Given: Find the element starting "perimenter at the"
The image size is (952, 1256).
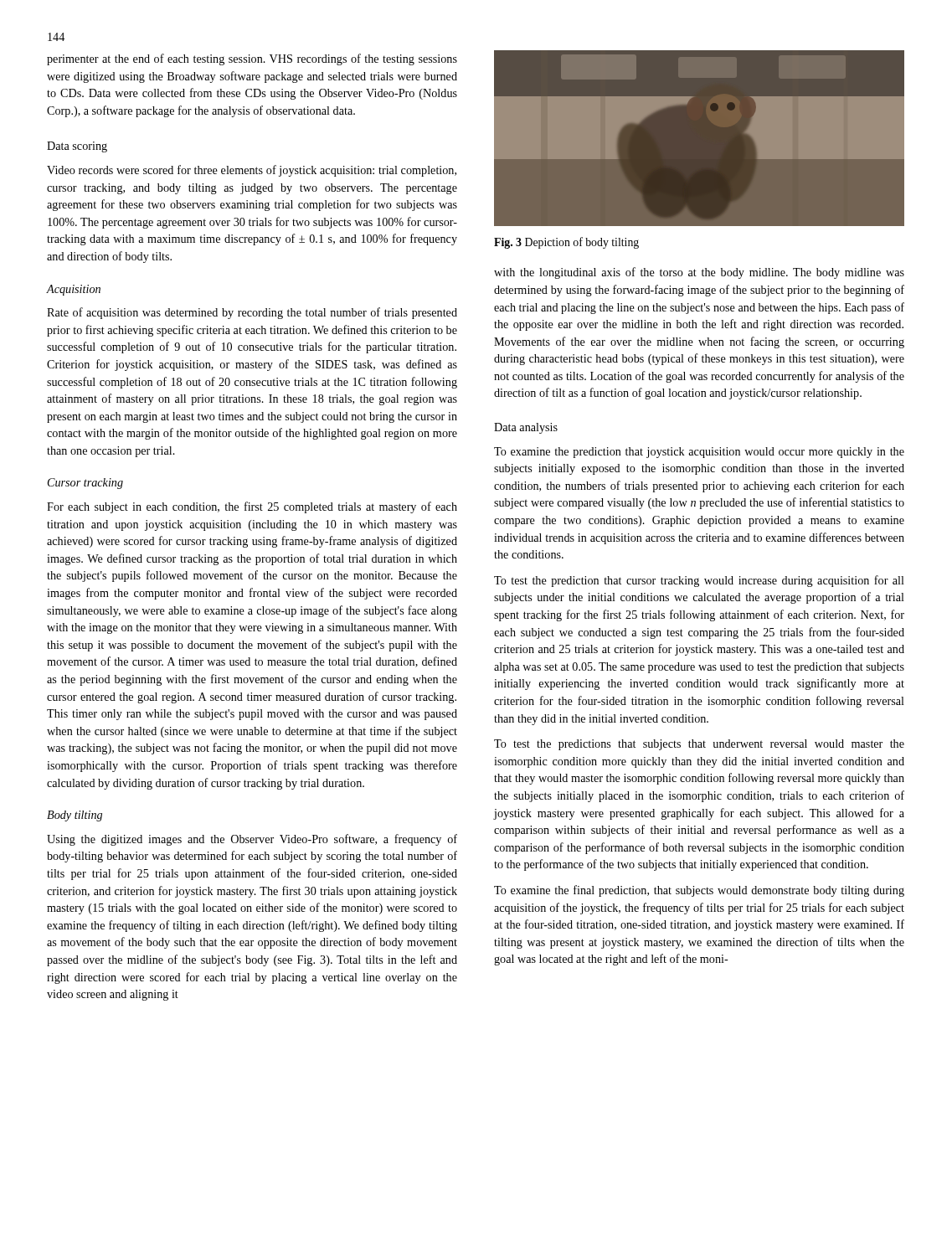Looking at the screenshot, I should 252,85.
